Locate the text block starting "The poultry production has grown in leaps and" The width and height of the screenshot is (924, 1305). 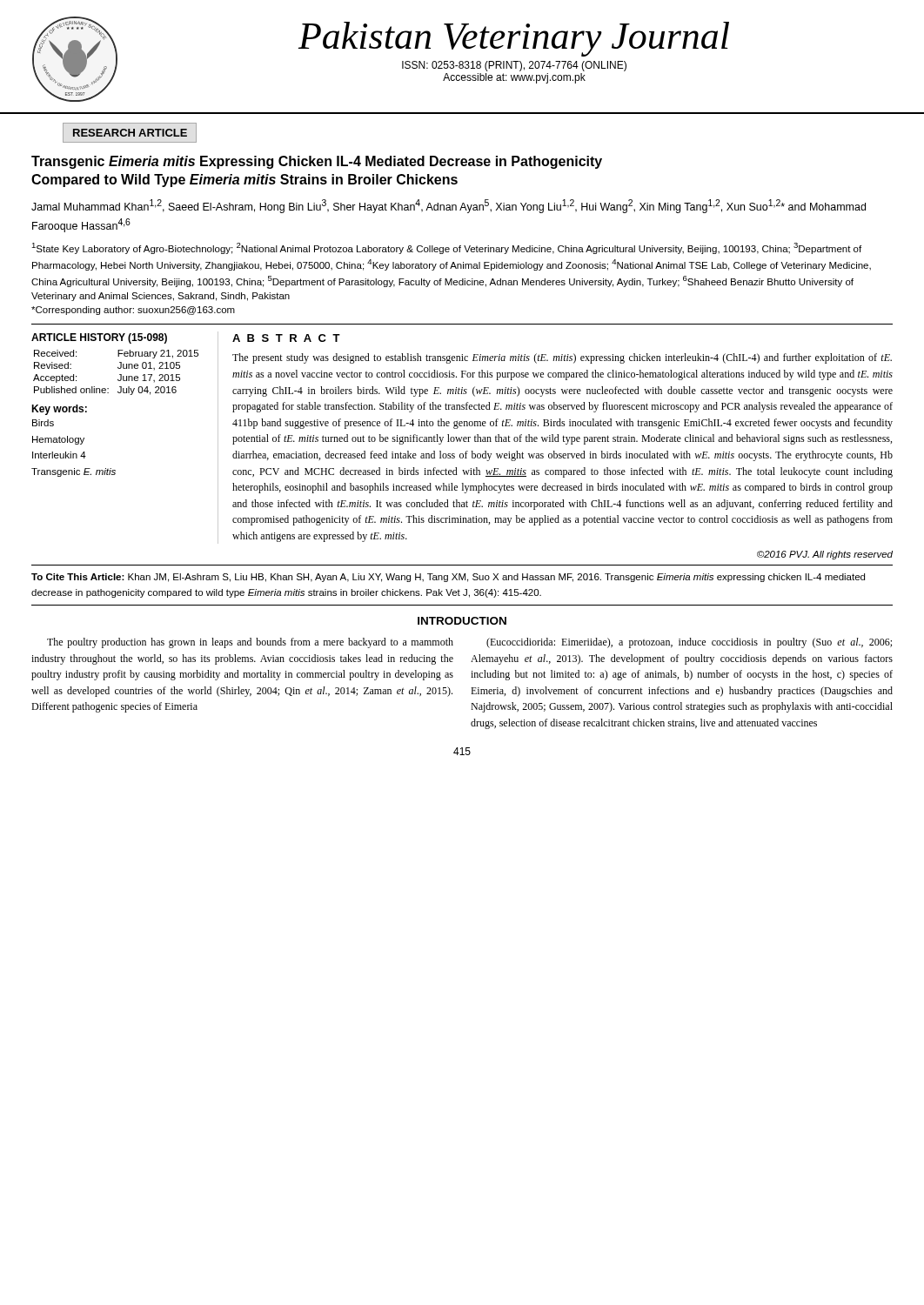pos(242,675)
